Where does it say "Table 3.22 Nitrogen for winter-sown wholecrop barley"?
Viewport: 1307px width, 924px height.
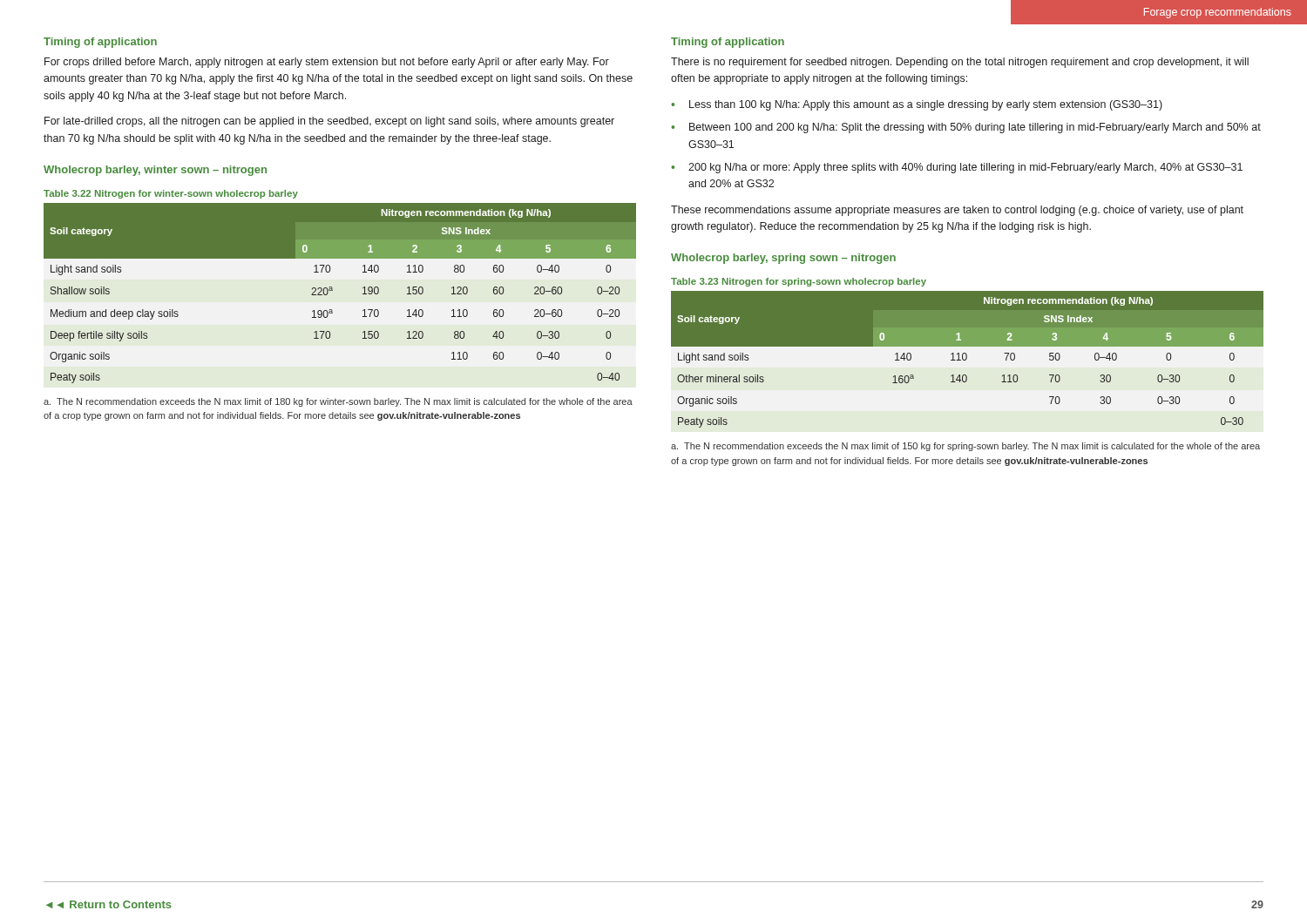[x=171, y=193]
